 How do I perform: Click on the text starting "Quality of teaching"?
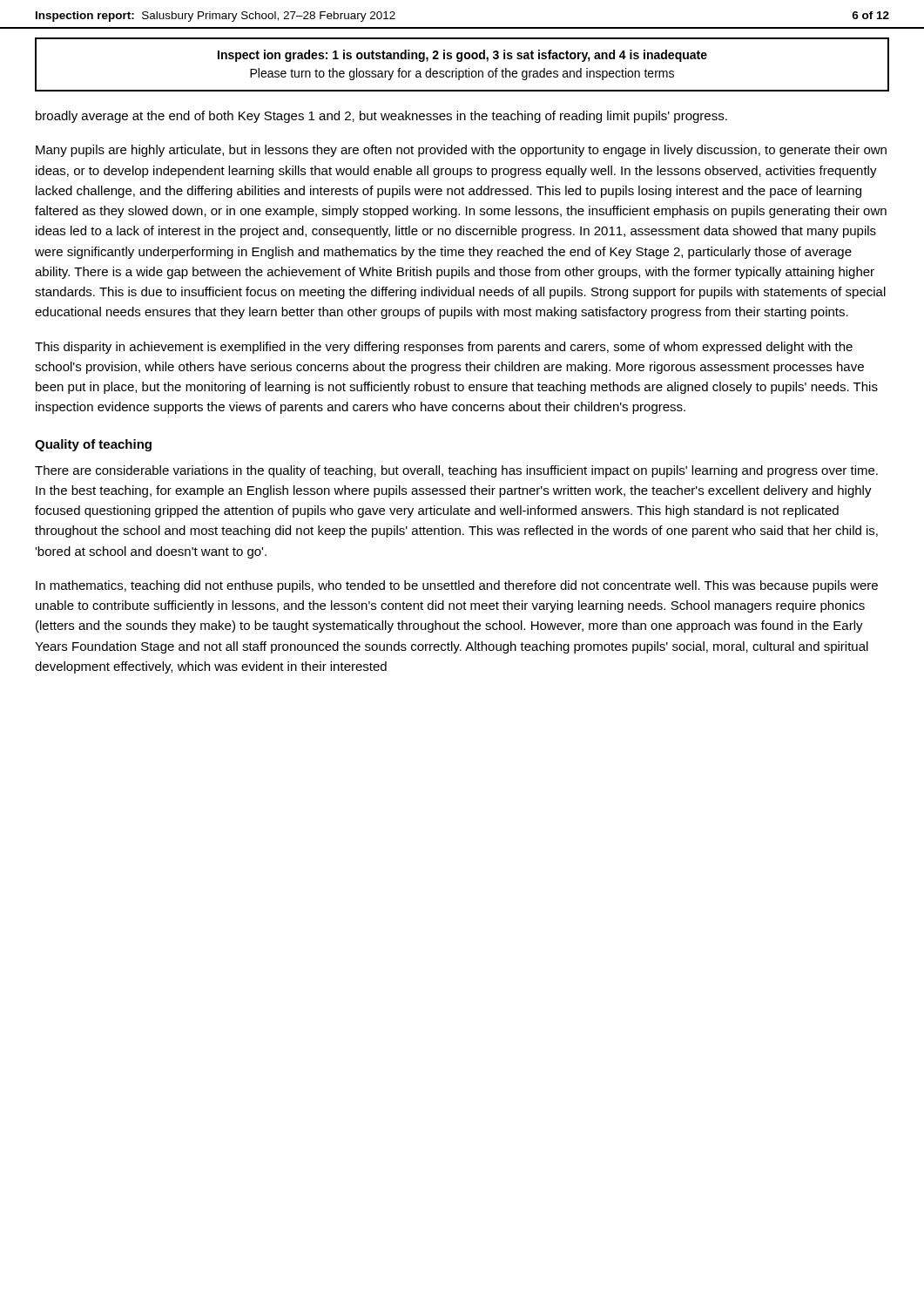pyautogui.click(x=94, y=444)
